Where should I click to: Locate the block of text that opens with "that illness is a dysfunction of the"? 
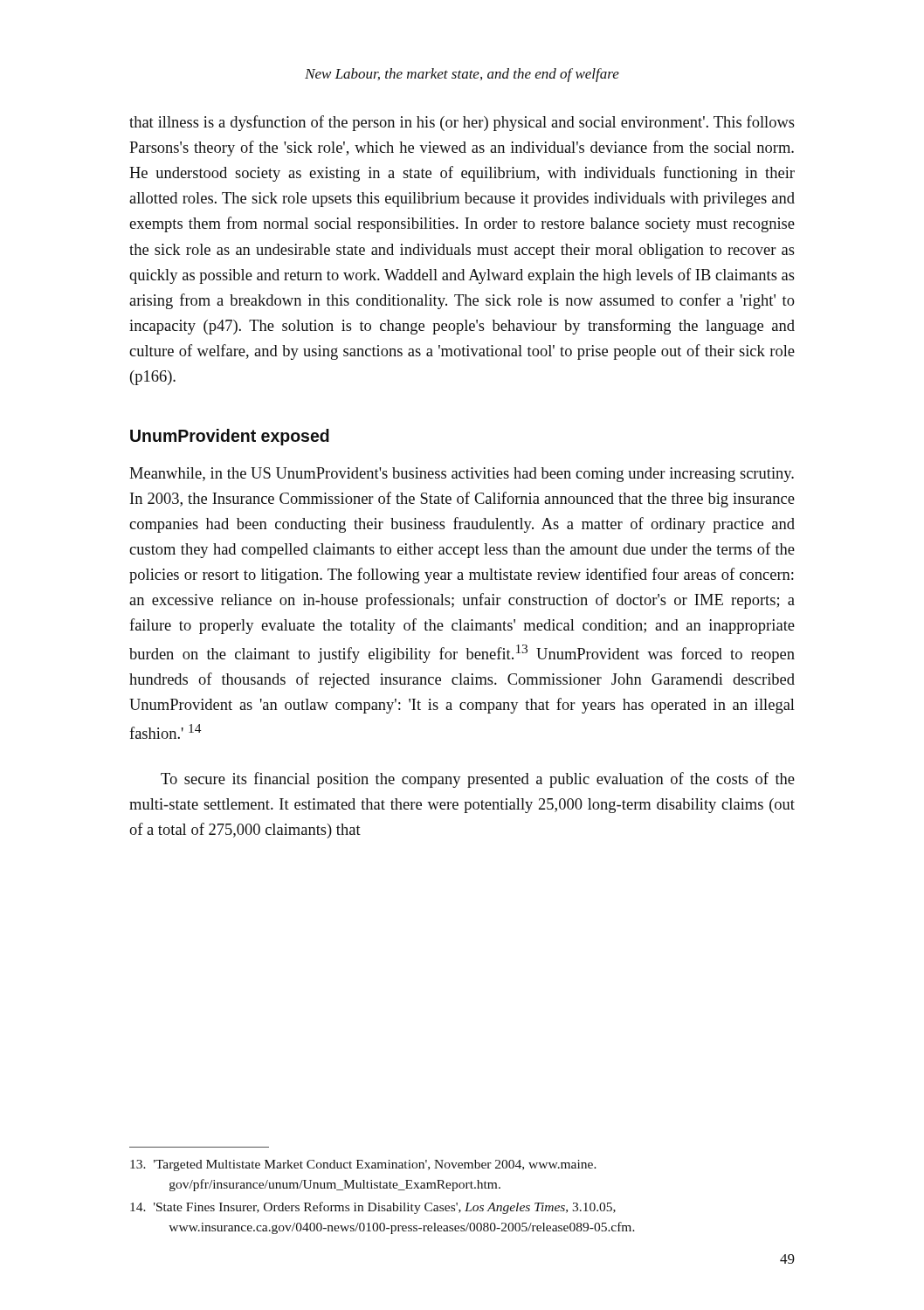462,249
